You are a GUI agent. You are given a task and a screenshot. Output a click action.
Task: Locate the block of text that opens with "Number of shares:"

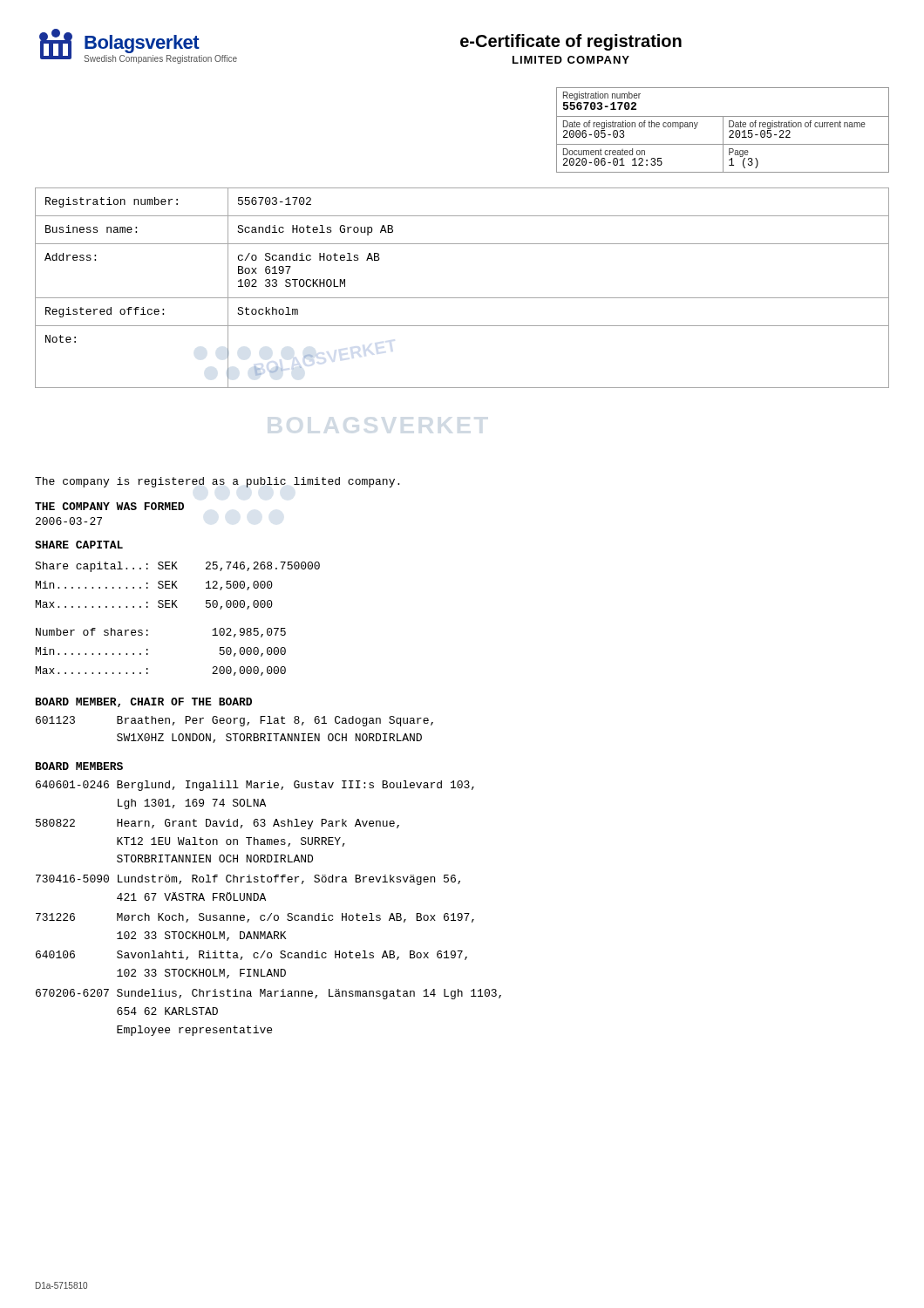(92, 633)
